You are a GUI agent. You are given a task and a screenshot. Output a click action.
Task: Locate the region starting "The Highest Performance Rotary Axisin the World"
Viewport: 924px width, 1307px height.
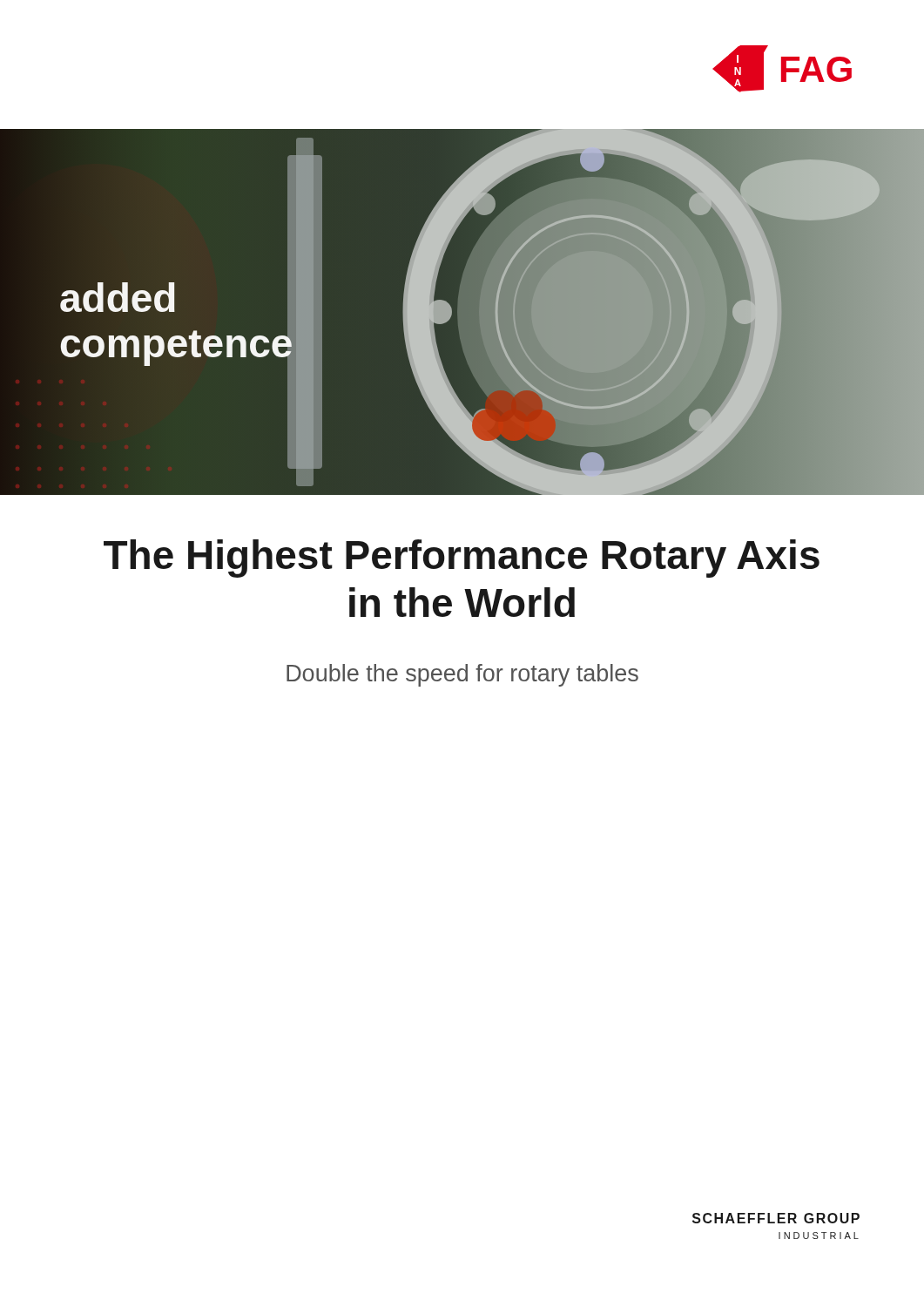(x=462, y=580)
